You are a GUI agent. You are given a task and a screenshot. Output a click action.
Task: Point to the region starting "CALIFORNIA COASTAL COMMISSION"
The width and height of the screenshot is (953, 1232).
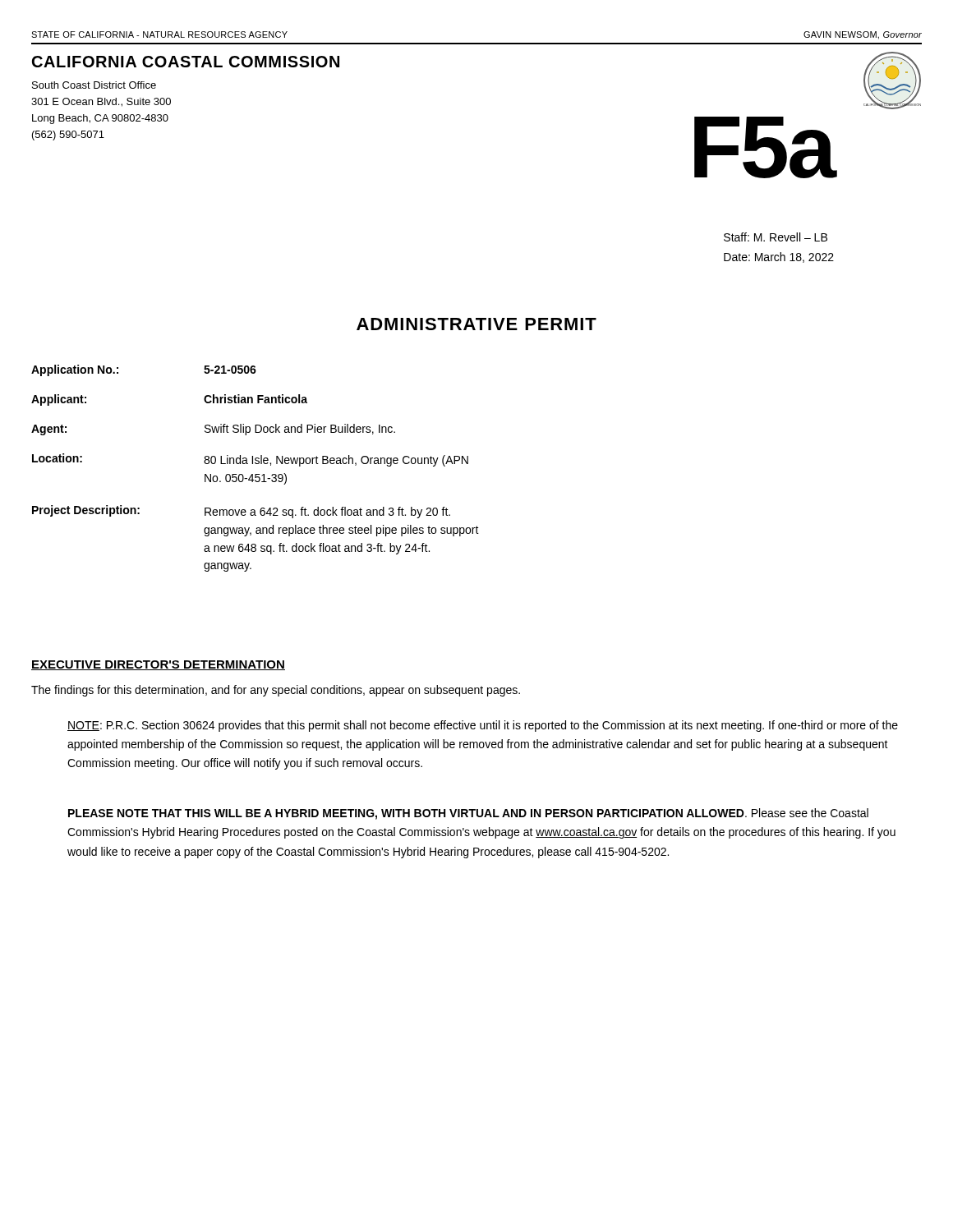(186, 62)
